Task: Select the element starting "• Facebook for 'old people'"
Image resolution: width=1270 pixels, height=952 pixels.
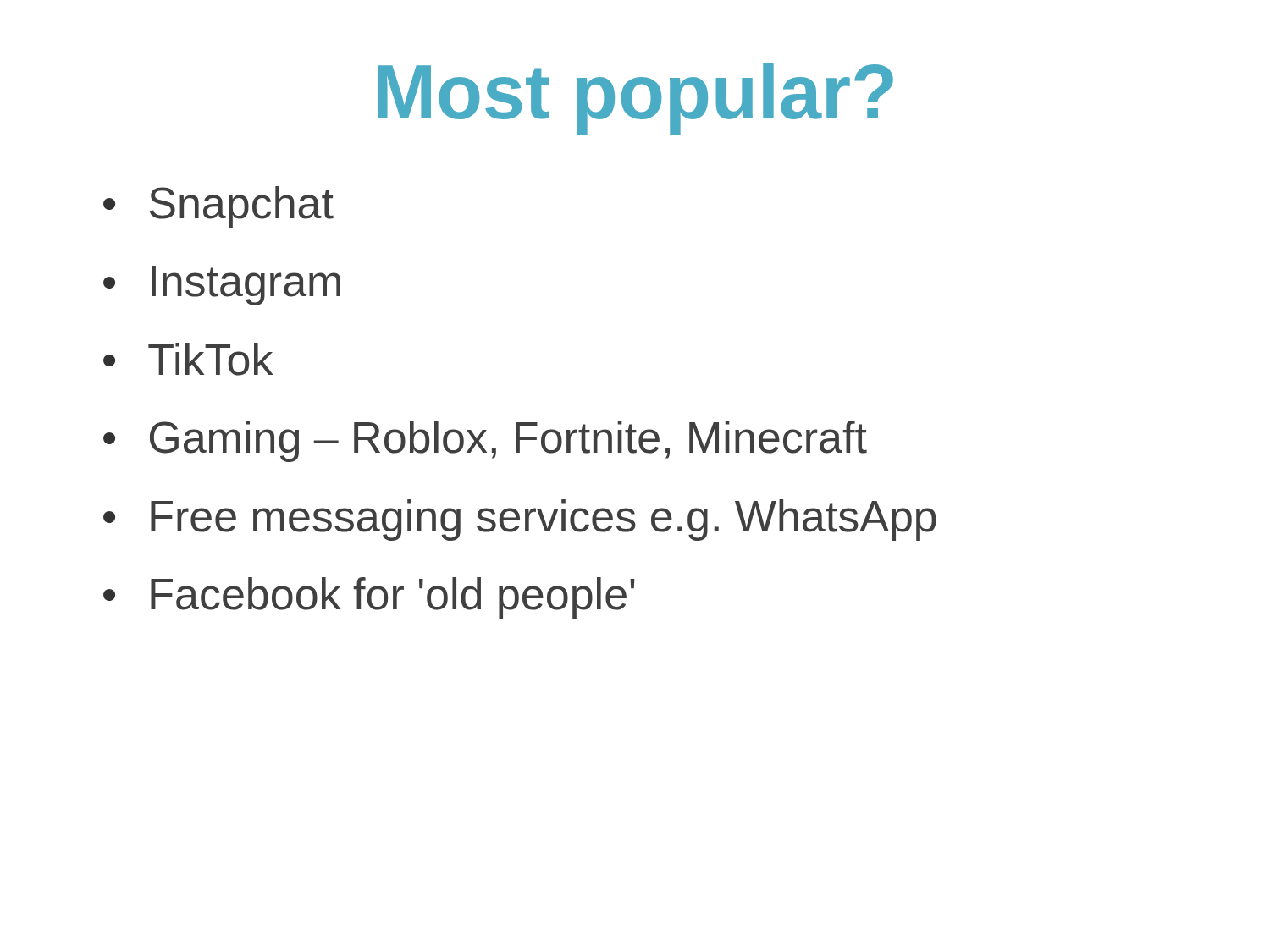Action: (x=369, y=594)
